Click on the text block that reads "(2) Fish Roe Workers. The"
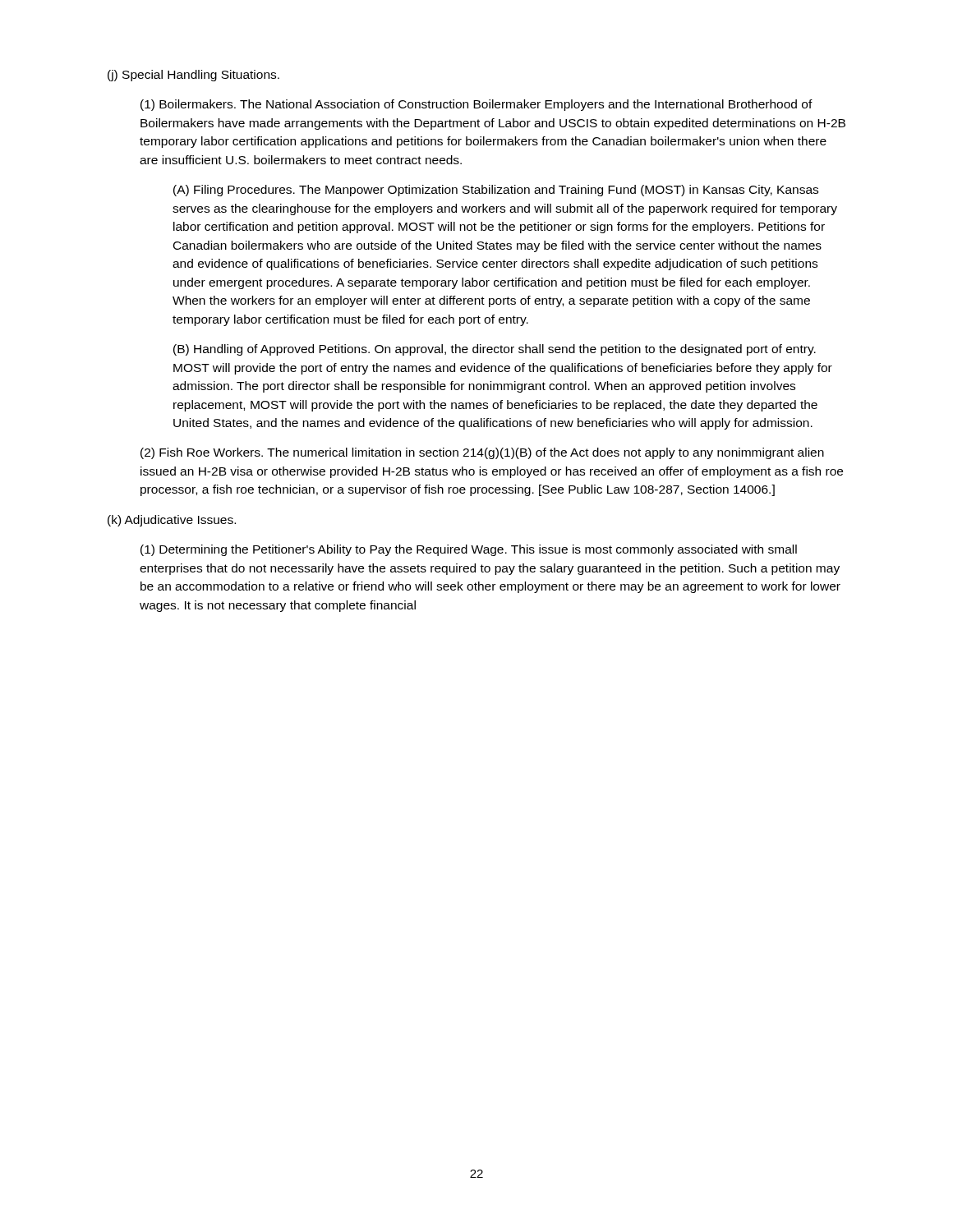953x1232 pixels. click(x=492, y=471)
